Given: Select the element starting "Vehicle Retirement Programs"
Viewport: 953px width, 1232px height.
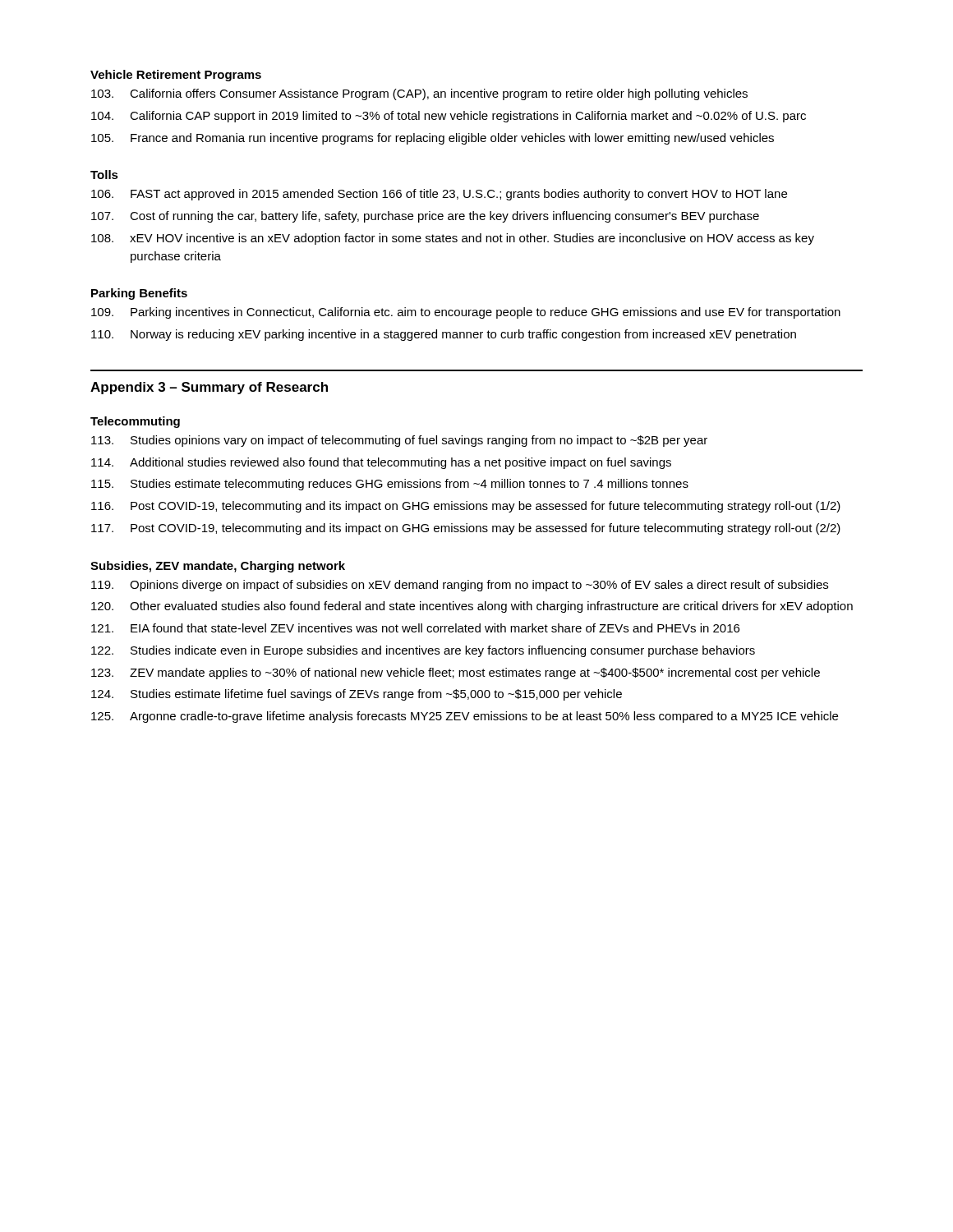Looking at the screenshot, I should (x=176, y=74).
